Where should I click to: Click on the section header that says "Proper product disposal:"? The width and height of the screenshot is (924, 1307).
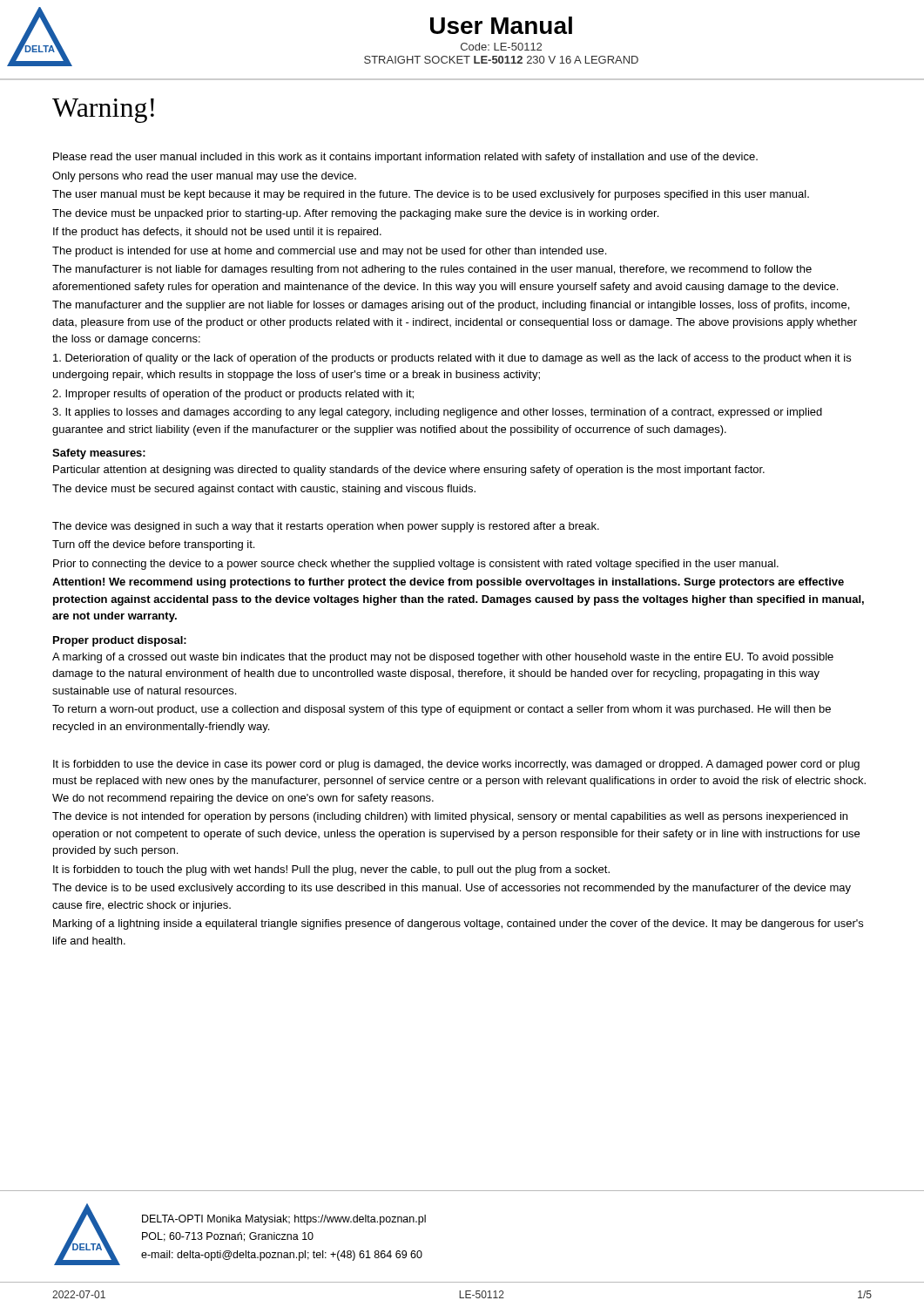pyautogui.click(x=120, y=640)
